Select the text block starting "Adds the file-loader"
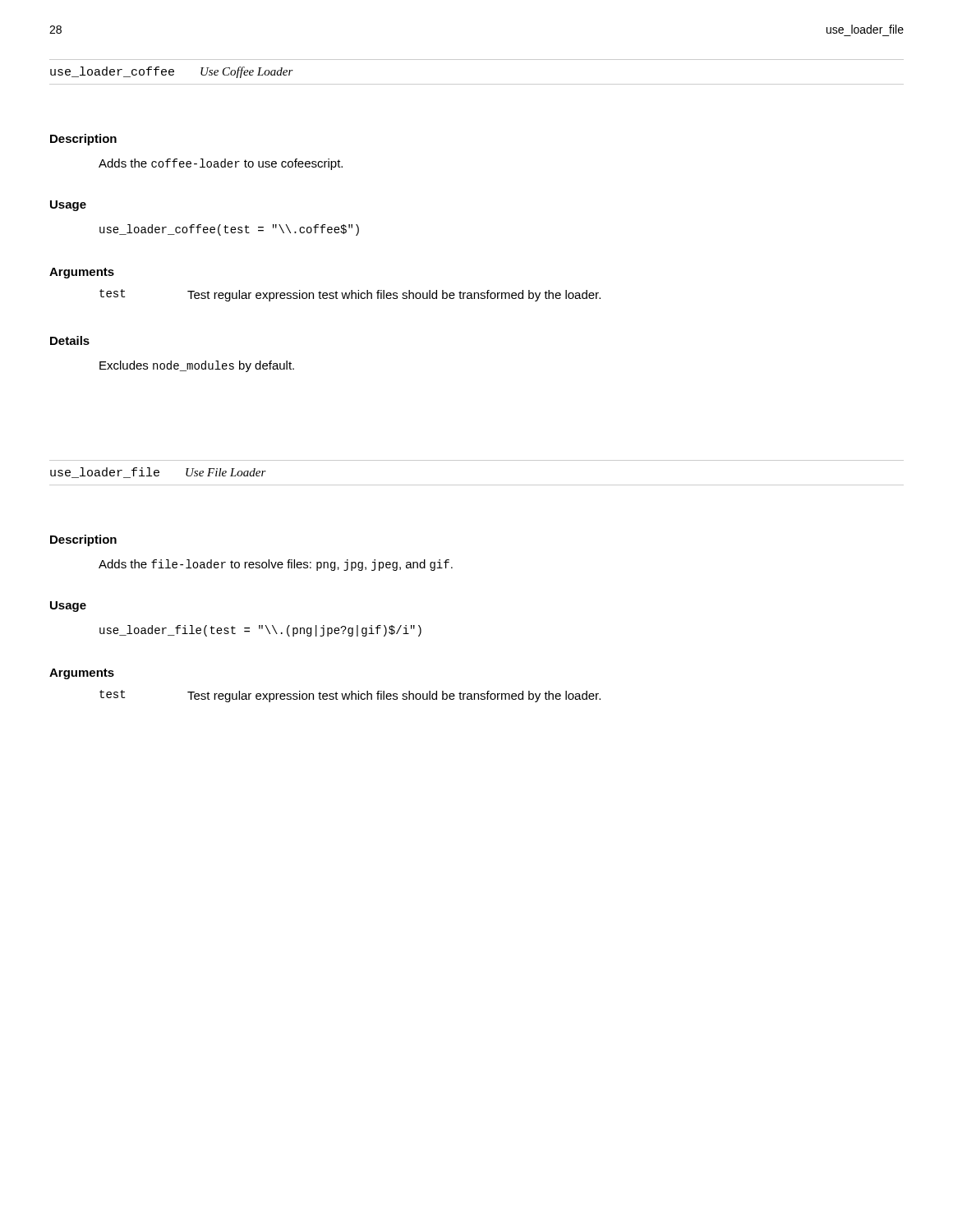Viewport: 953px width, 1232px height. click(276, 565)
